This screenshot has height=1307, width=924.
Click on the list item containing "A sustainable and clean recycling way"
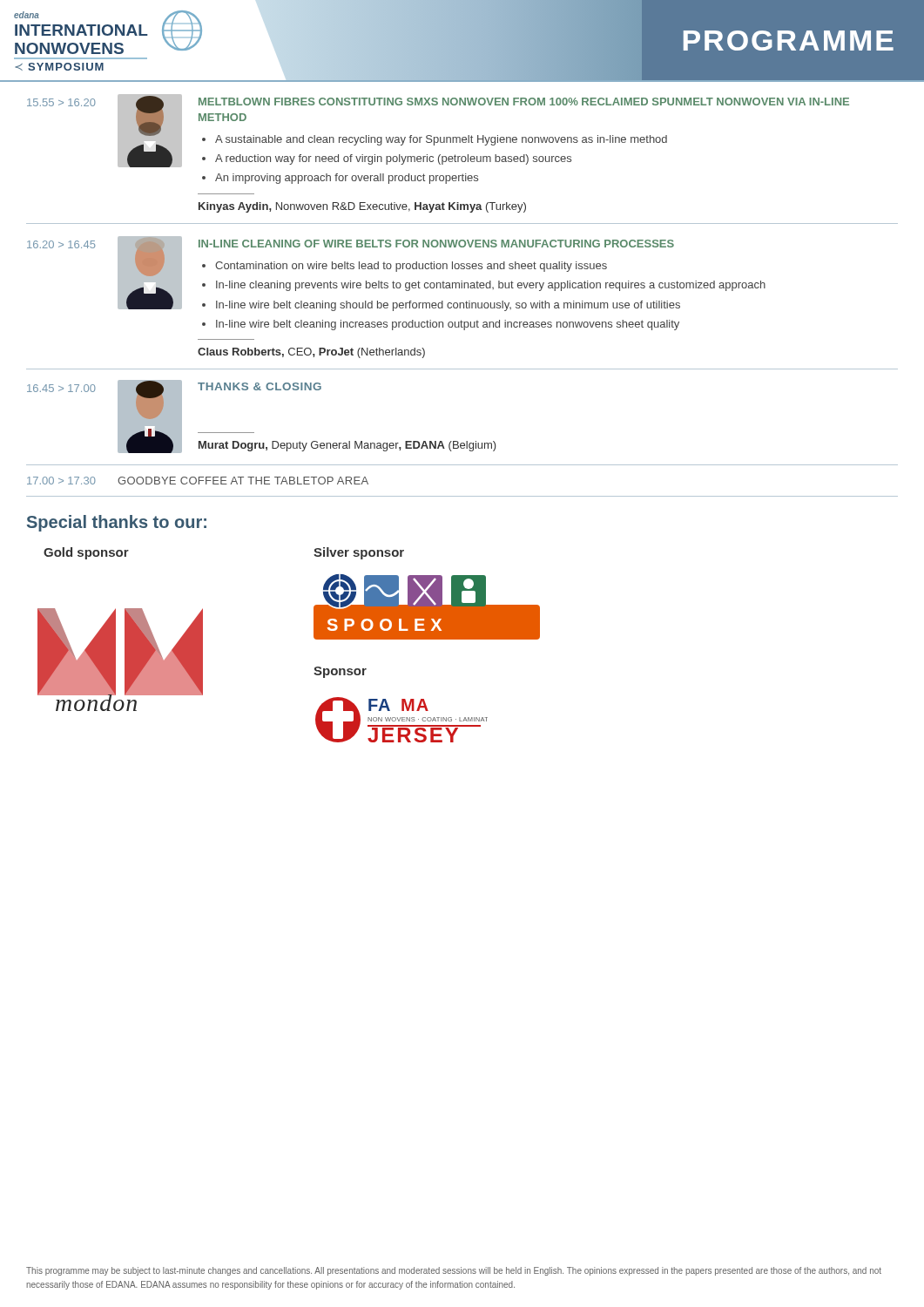click(441, 139)
